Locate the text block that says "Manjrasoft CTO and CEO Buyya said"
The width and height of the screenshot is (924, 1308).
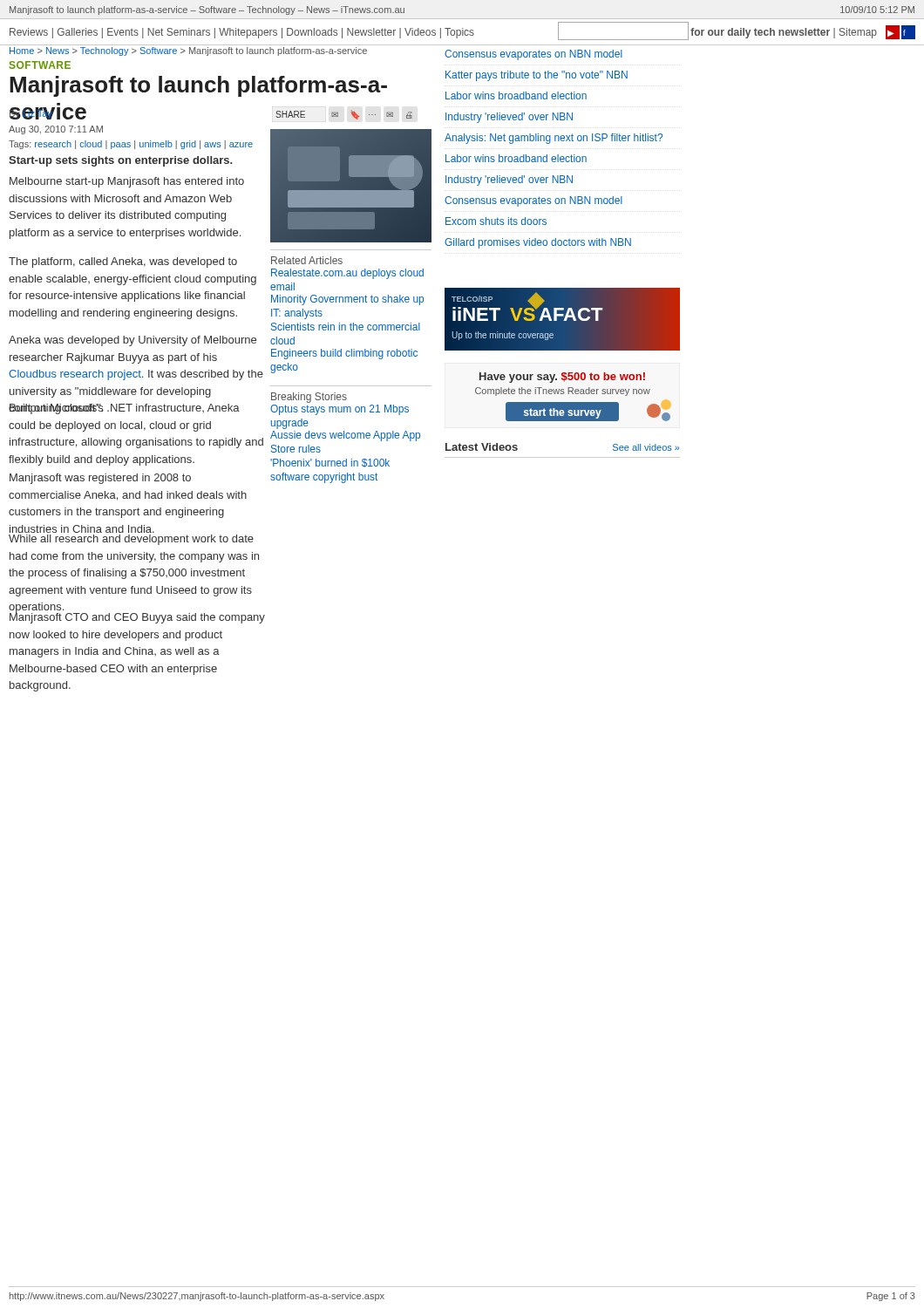coord(137,651)
